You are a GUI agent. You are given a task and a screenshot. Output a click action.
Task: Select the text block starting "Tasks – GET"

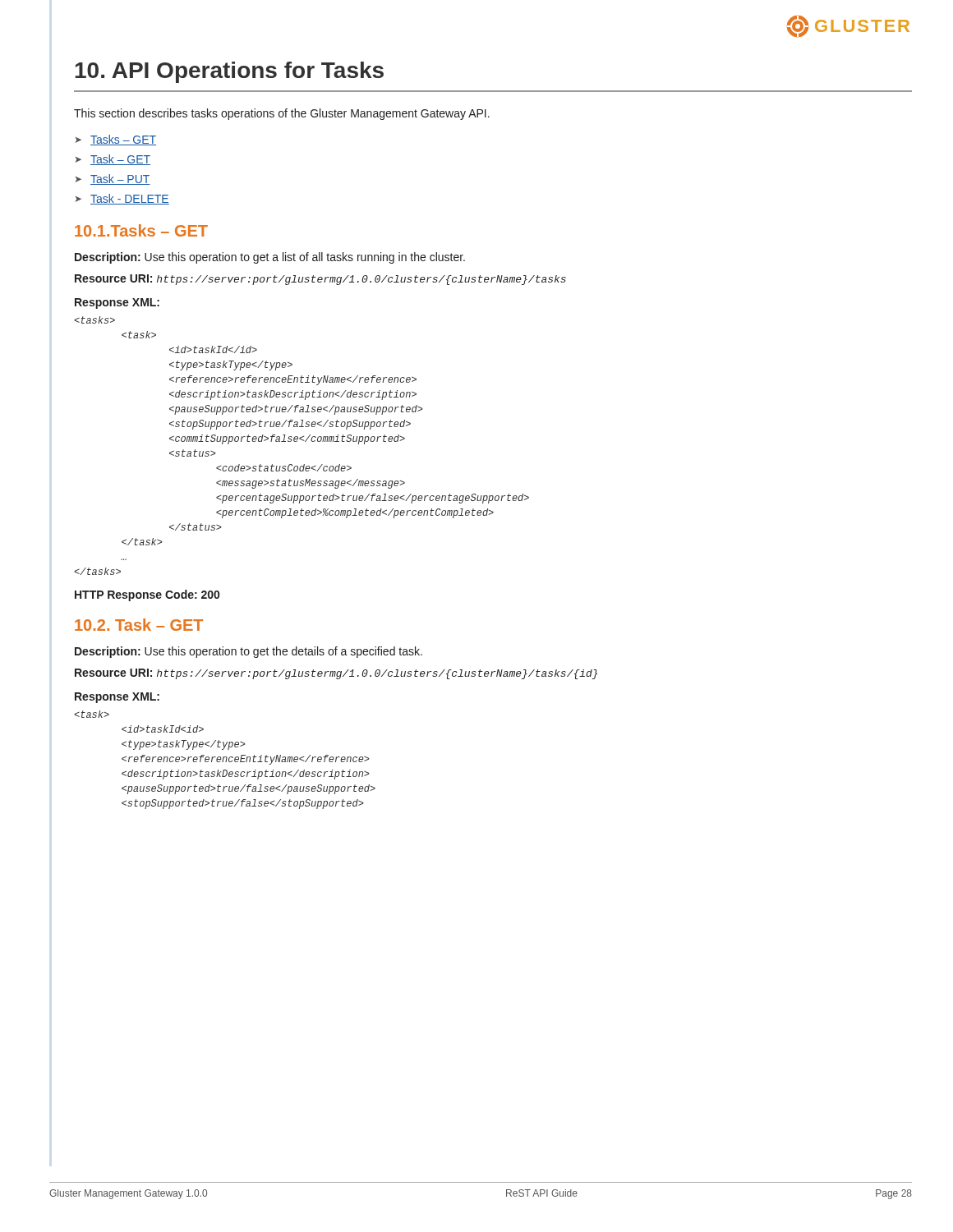(x=123, y=140)
